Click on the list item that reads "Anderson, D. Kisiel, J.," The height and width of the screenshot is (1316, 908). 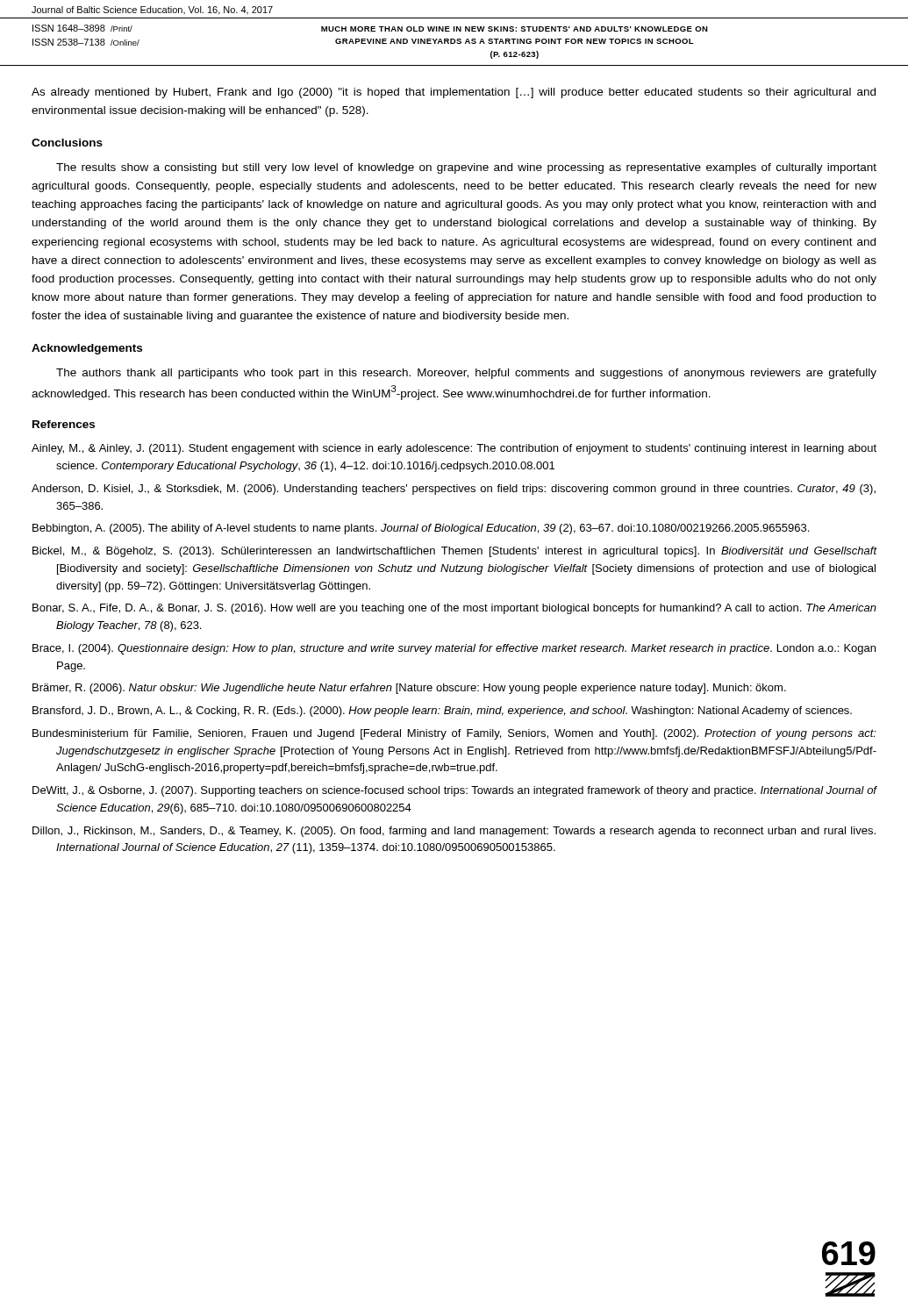click(x=454, y=497)
